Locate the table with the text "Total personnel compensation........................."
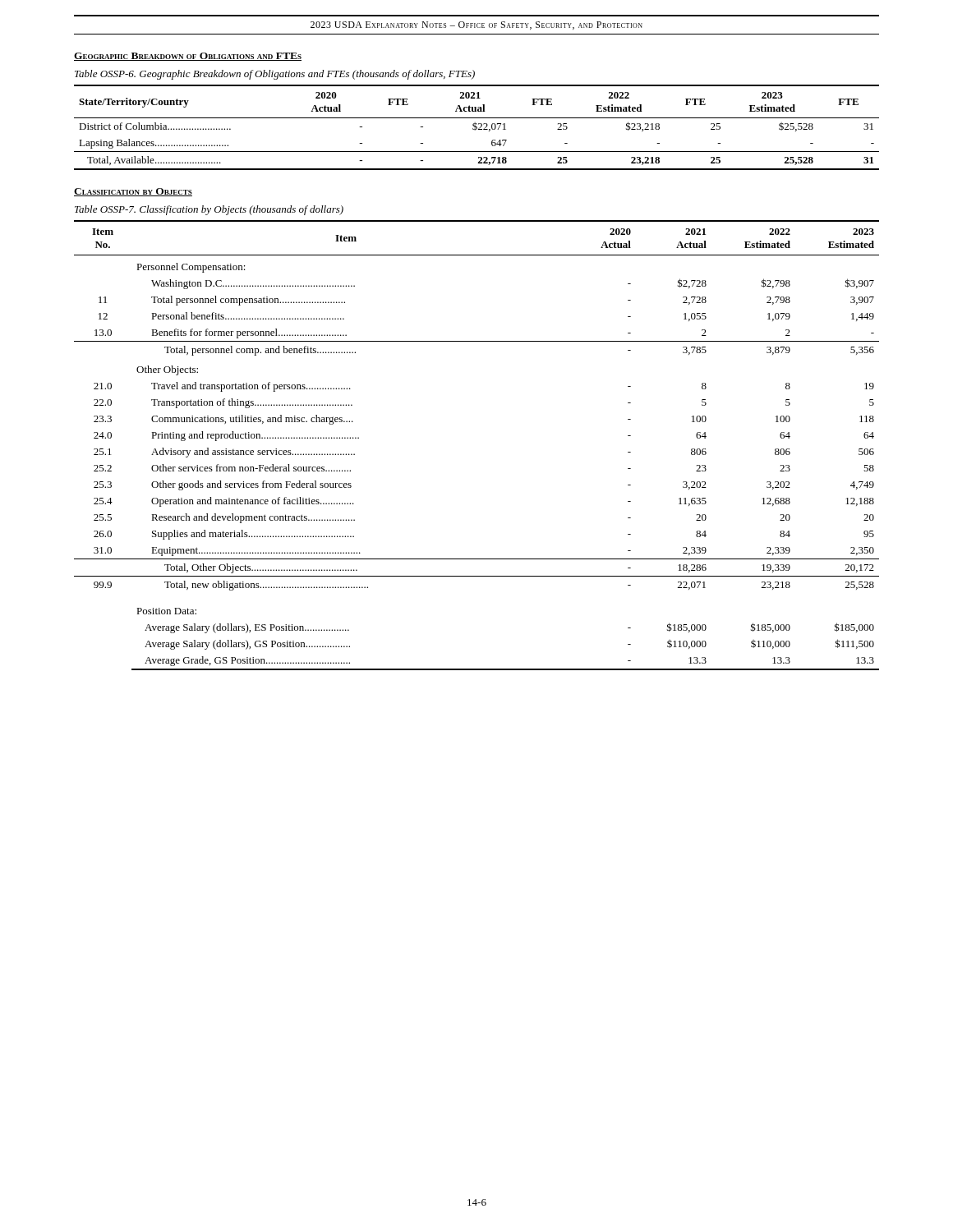The width and height of the screenshot is (953, 1232). tap(476, 445)
